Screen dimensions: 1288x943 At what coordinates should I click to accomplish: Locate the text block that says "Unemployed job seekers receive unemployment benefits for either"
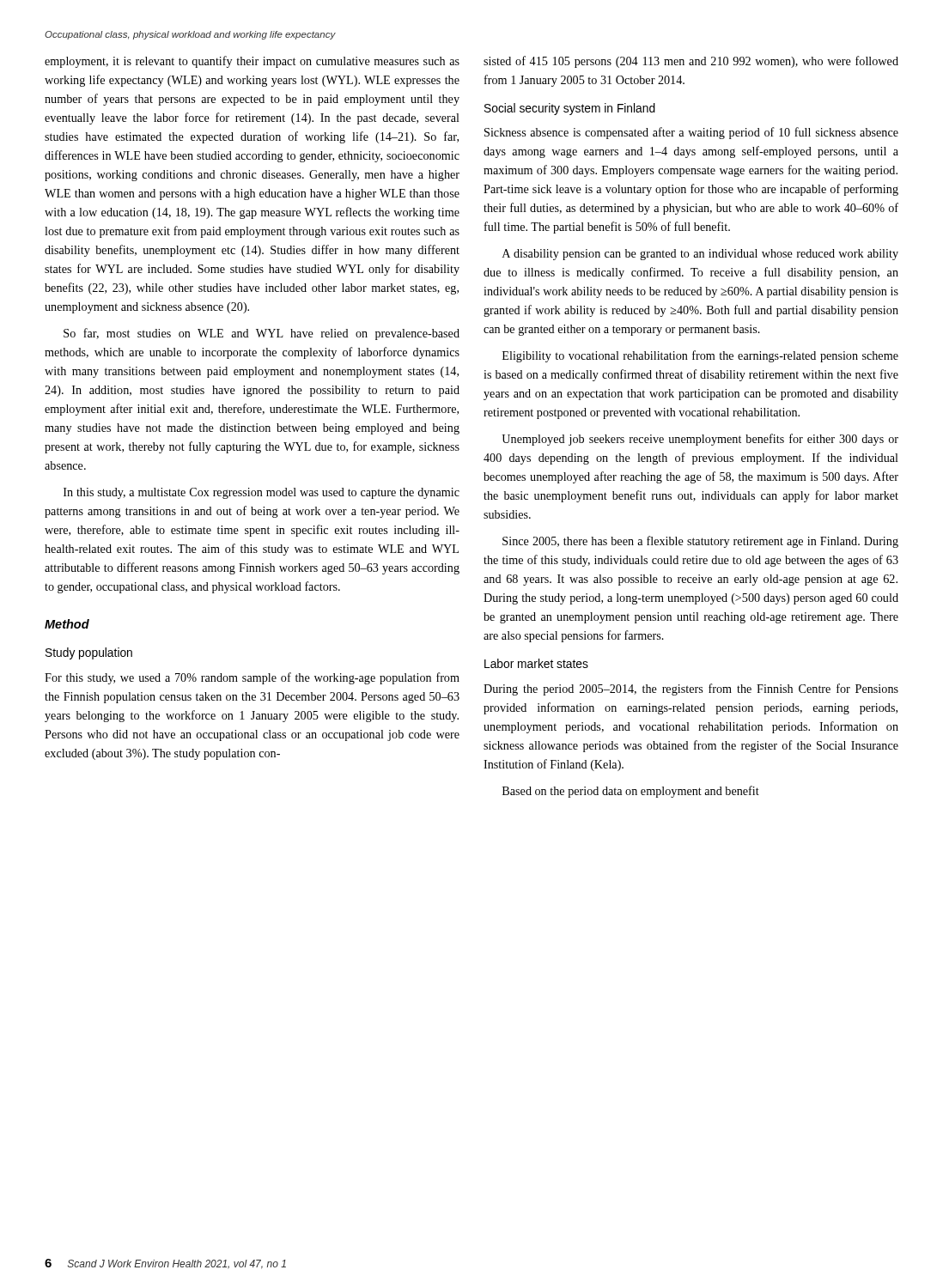[691, 477]
